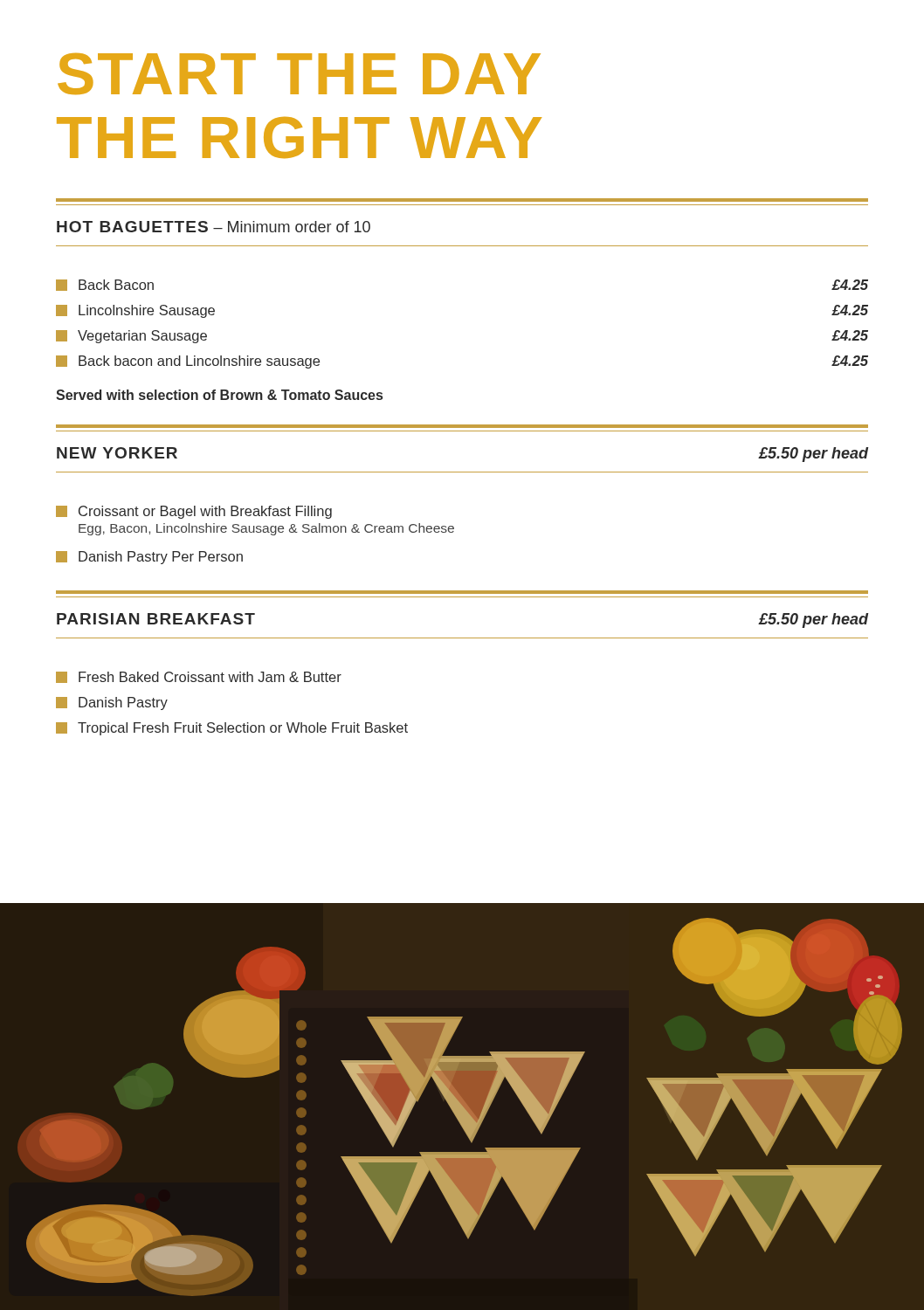Locate the passage starting "HOT BAGUETTES – Minimum order of 10"
924x1310 pixels.
(x=214, y=227)
